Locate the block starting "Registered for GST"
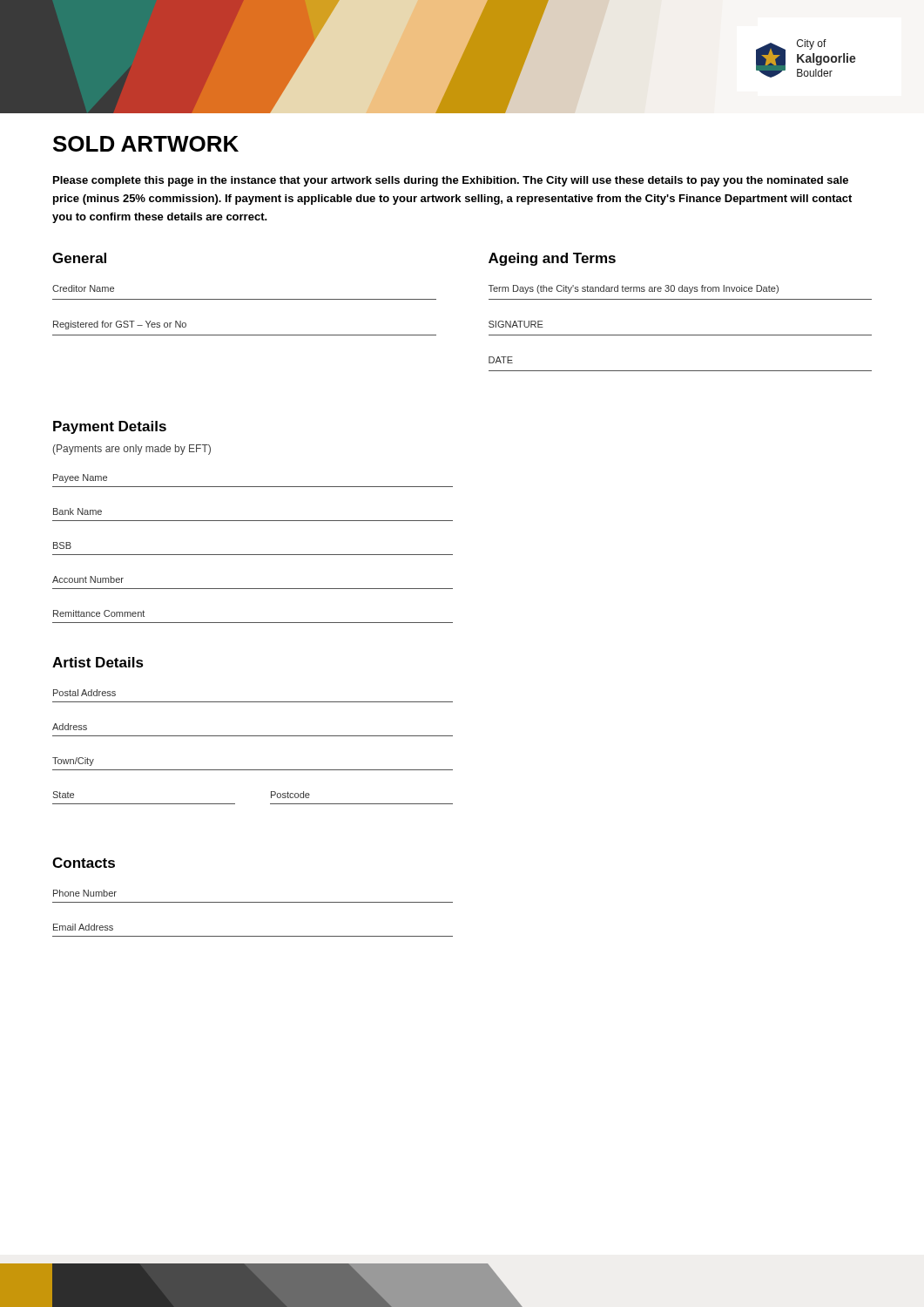Image resolution: width=924 pixels, height=1307 pixels. [244, 325]
